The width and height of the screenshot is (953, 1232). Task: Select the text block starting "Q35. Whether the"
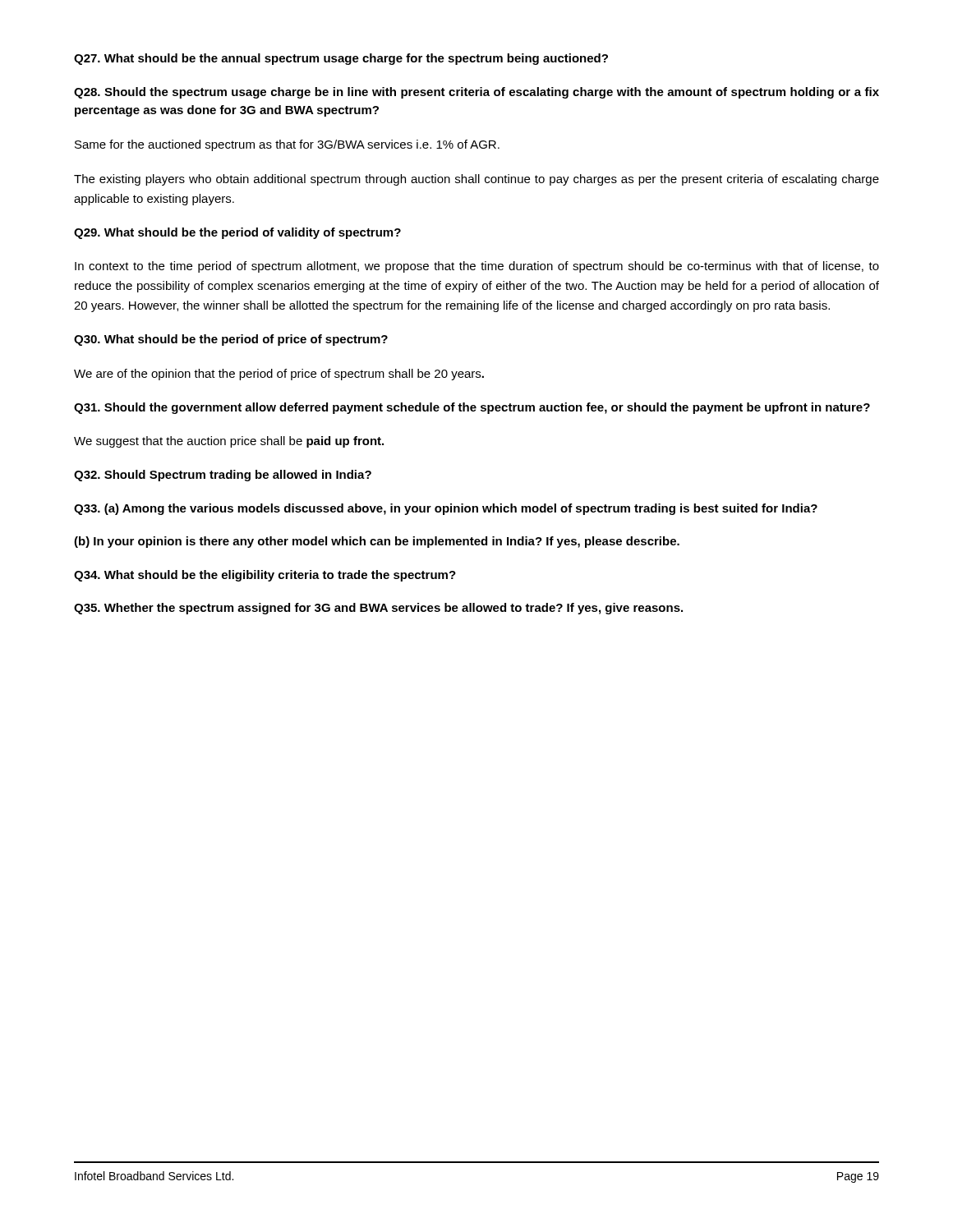(x=379, y=607)
